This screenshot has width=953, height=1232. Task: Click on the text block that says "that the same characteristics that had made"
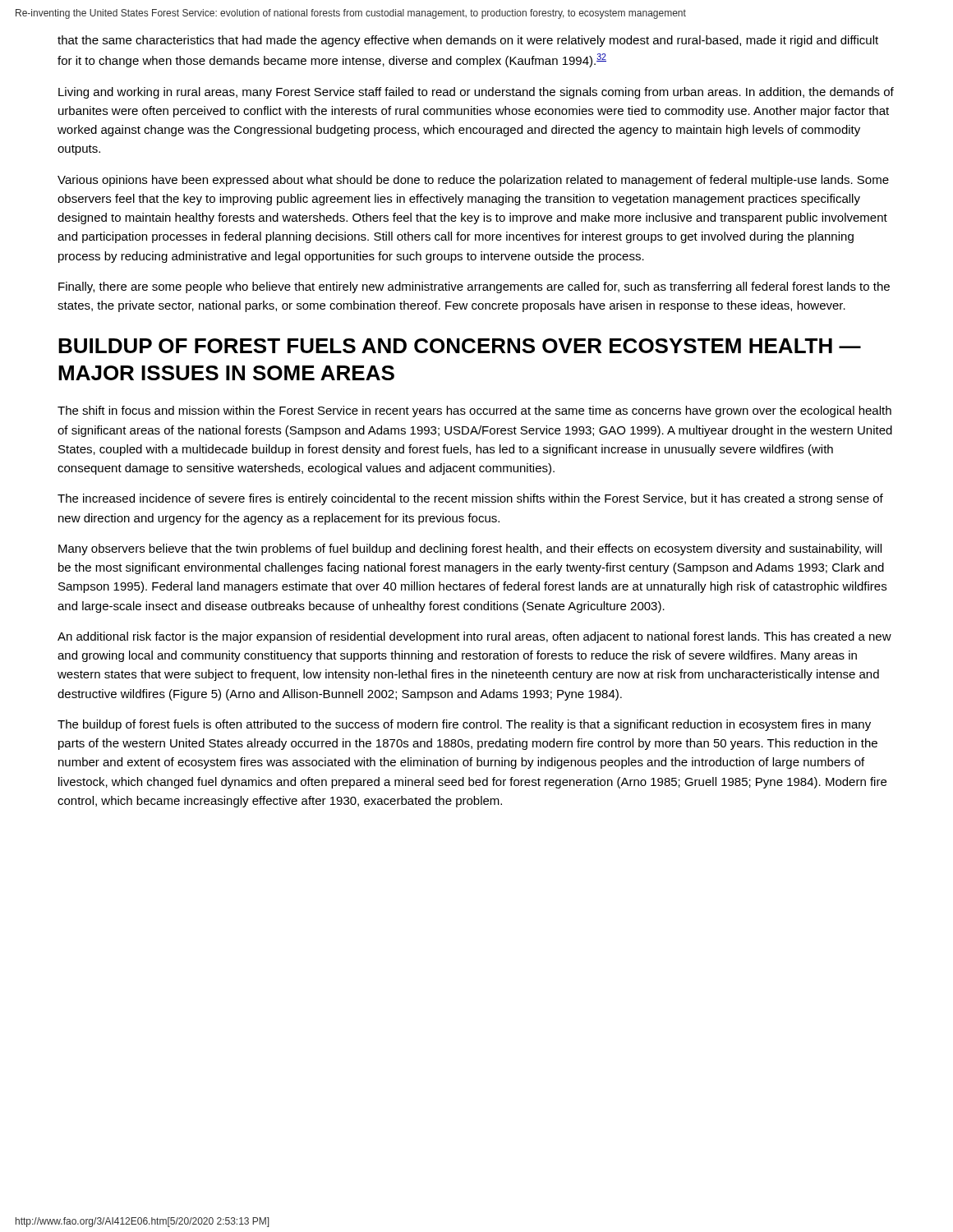pos(476,50)
